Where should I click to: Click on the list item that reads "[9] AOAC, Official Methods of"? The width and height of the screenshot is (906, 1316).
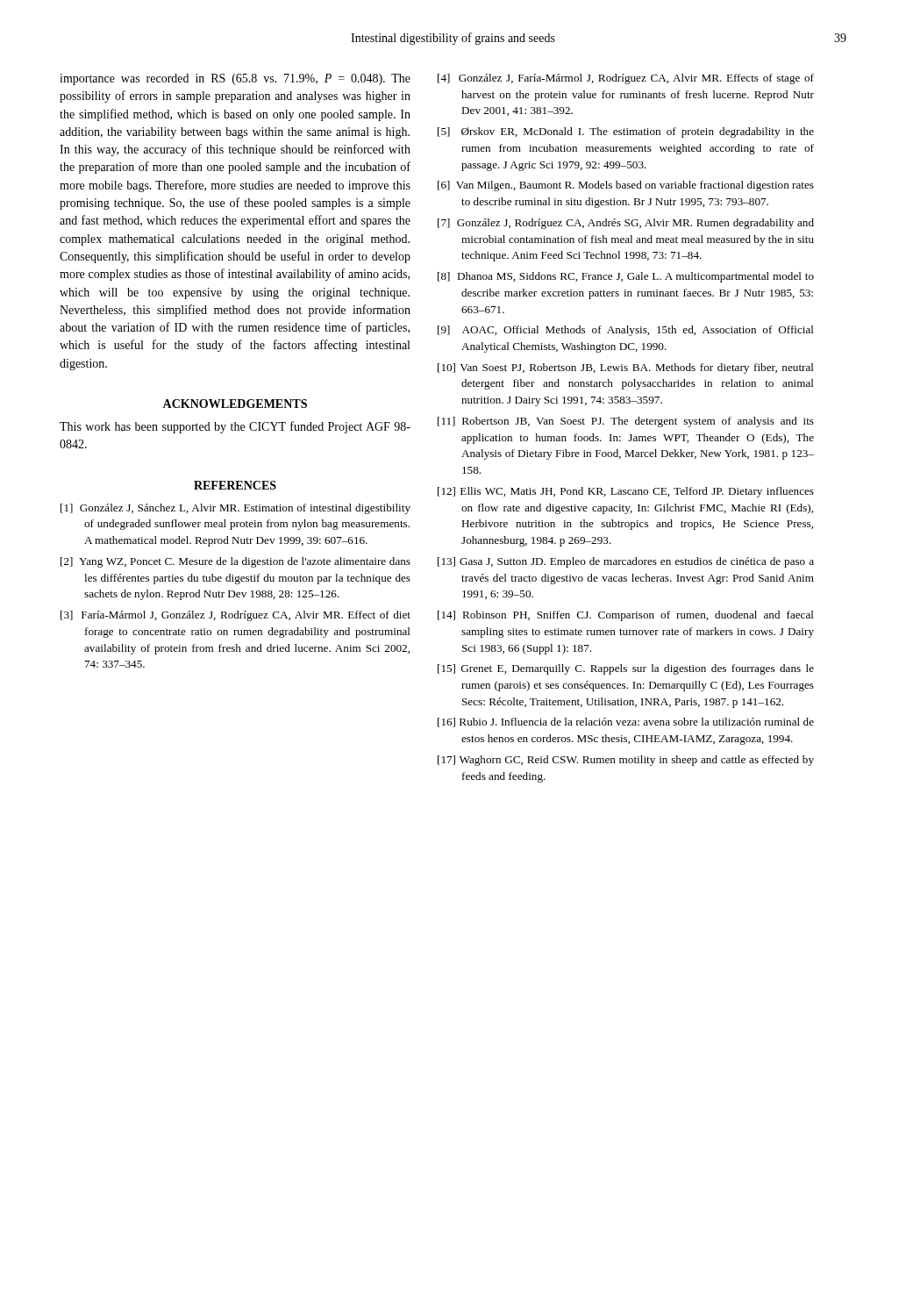click(x=625, y=338)
